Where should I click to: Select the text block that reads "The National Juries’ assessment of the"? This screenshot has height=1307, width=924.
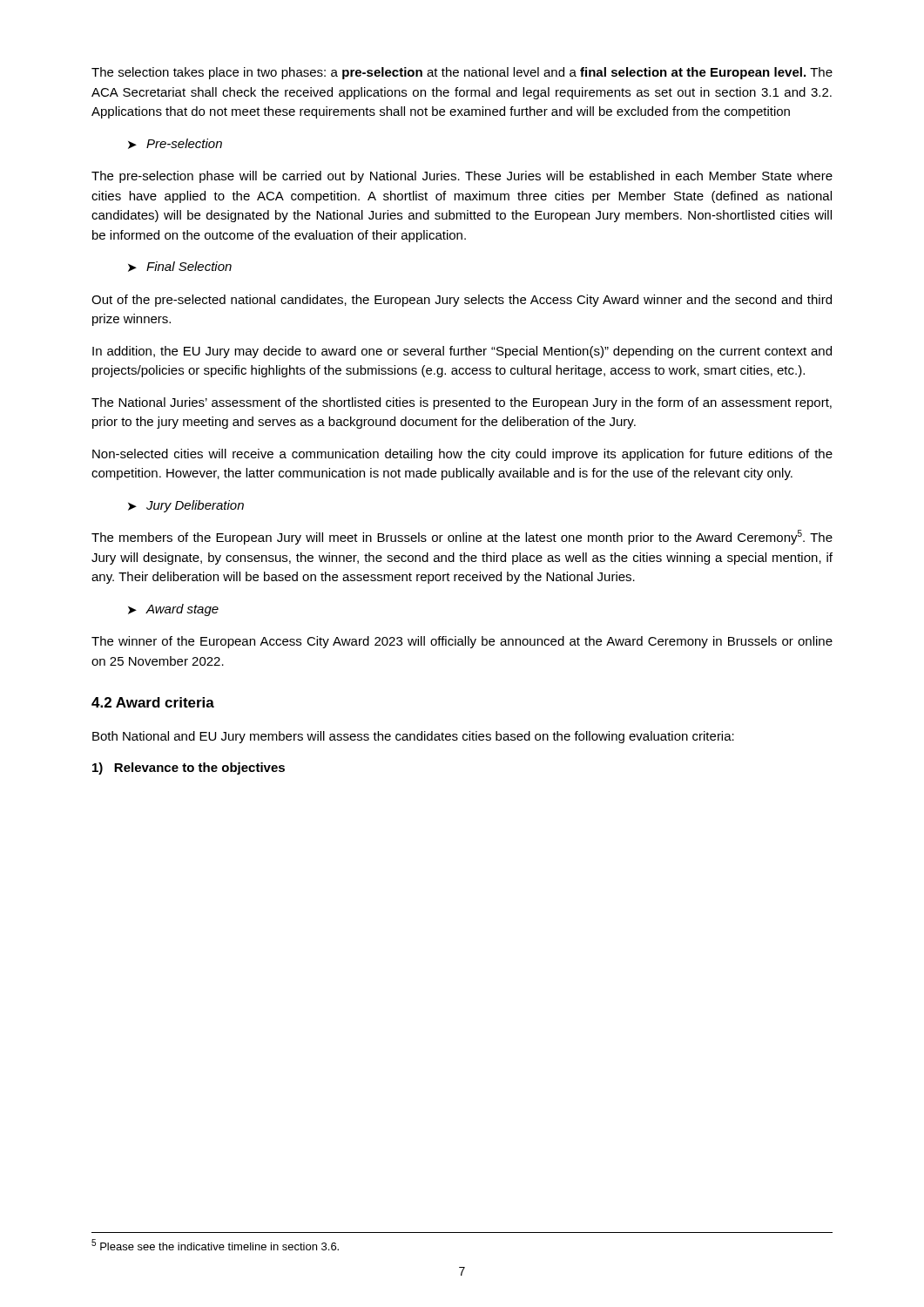pyautogui.click(x=462, y=412)
